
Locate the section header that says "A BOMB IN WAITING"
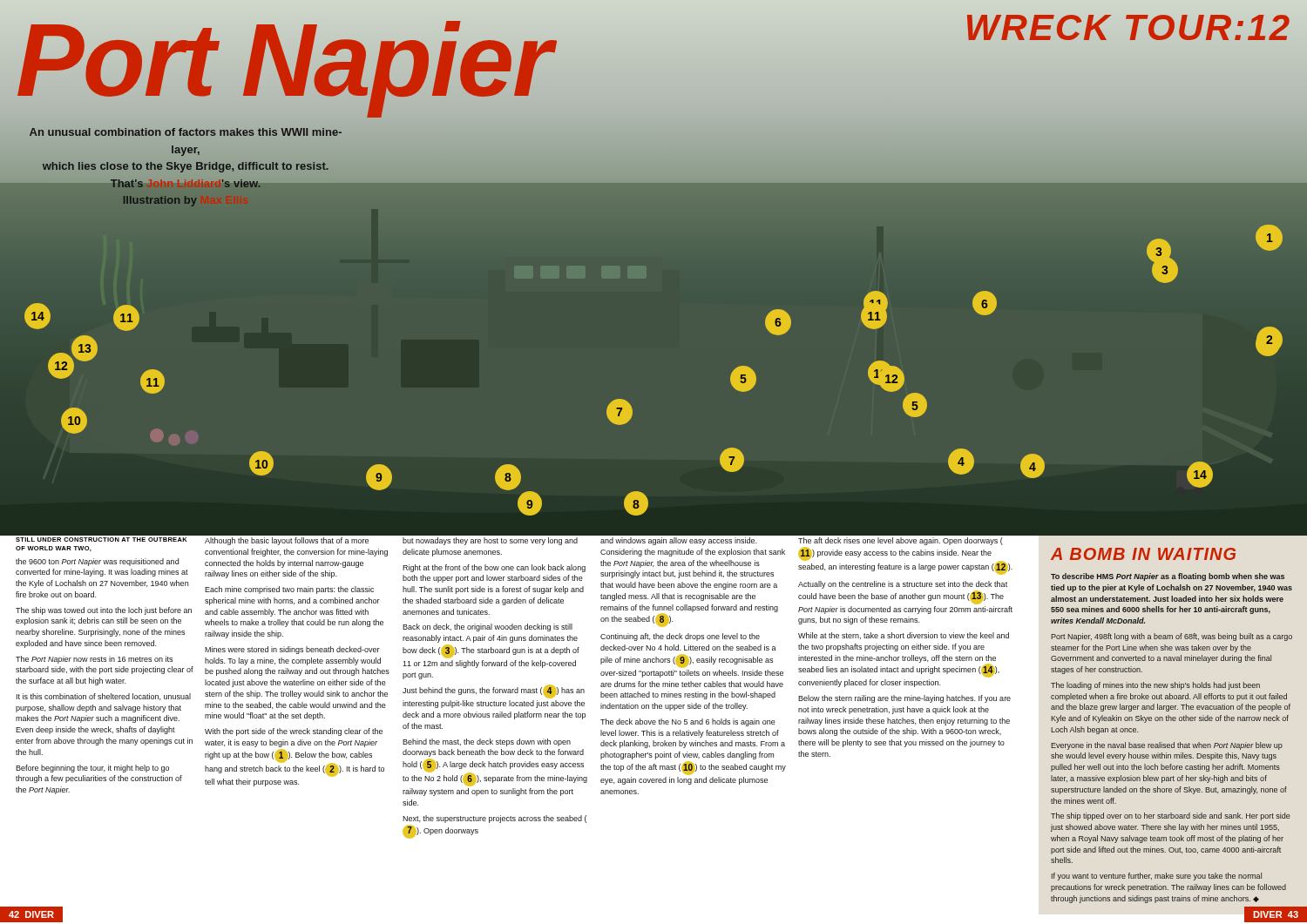pyautogui.click(x=1173, y=724)
